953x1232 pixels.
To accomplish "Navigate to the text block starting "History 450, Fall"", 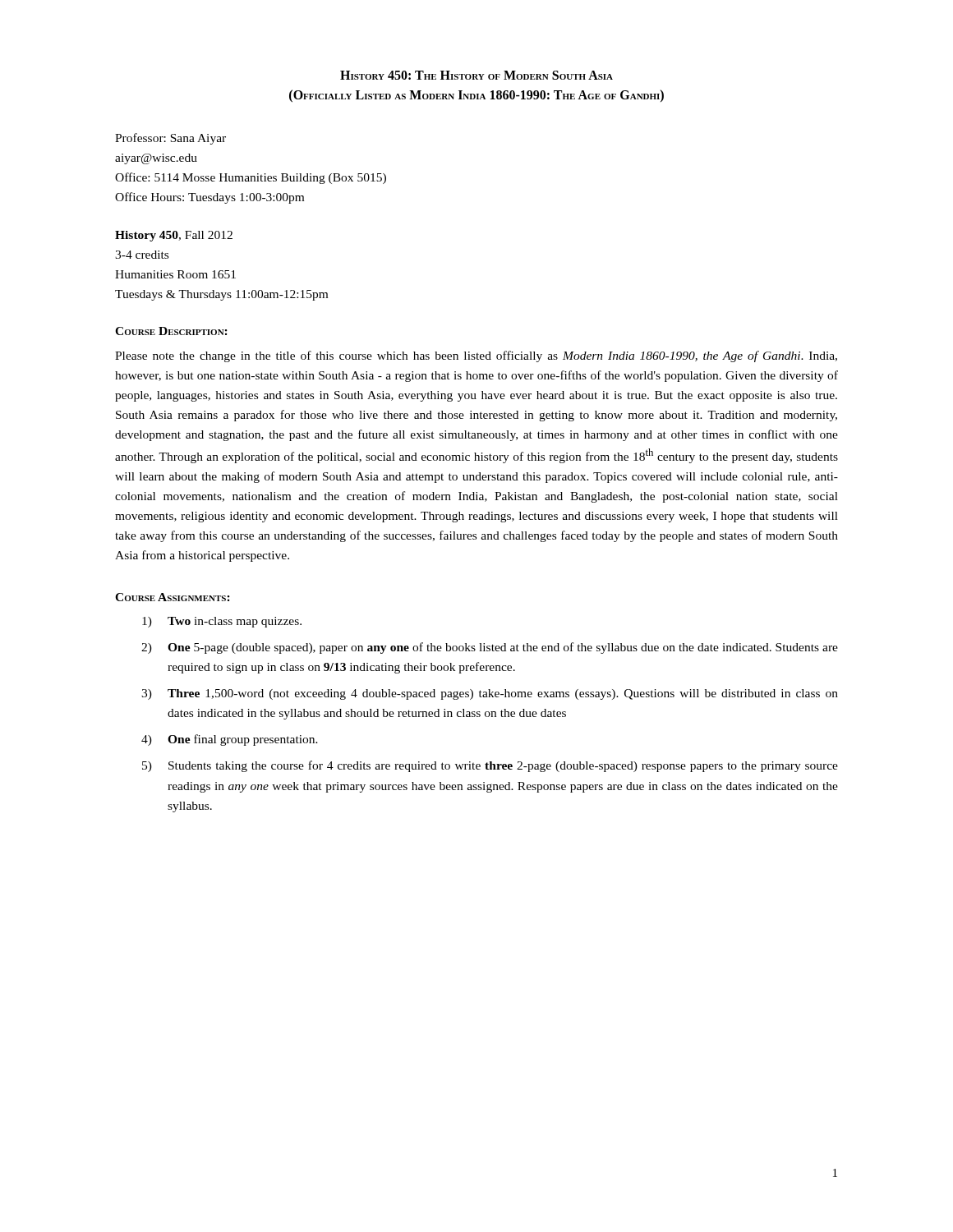I will 222,264.
